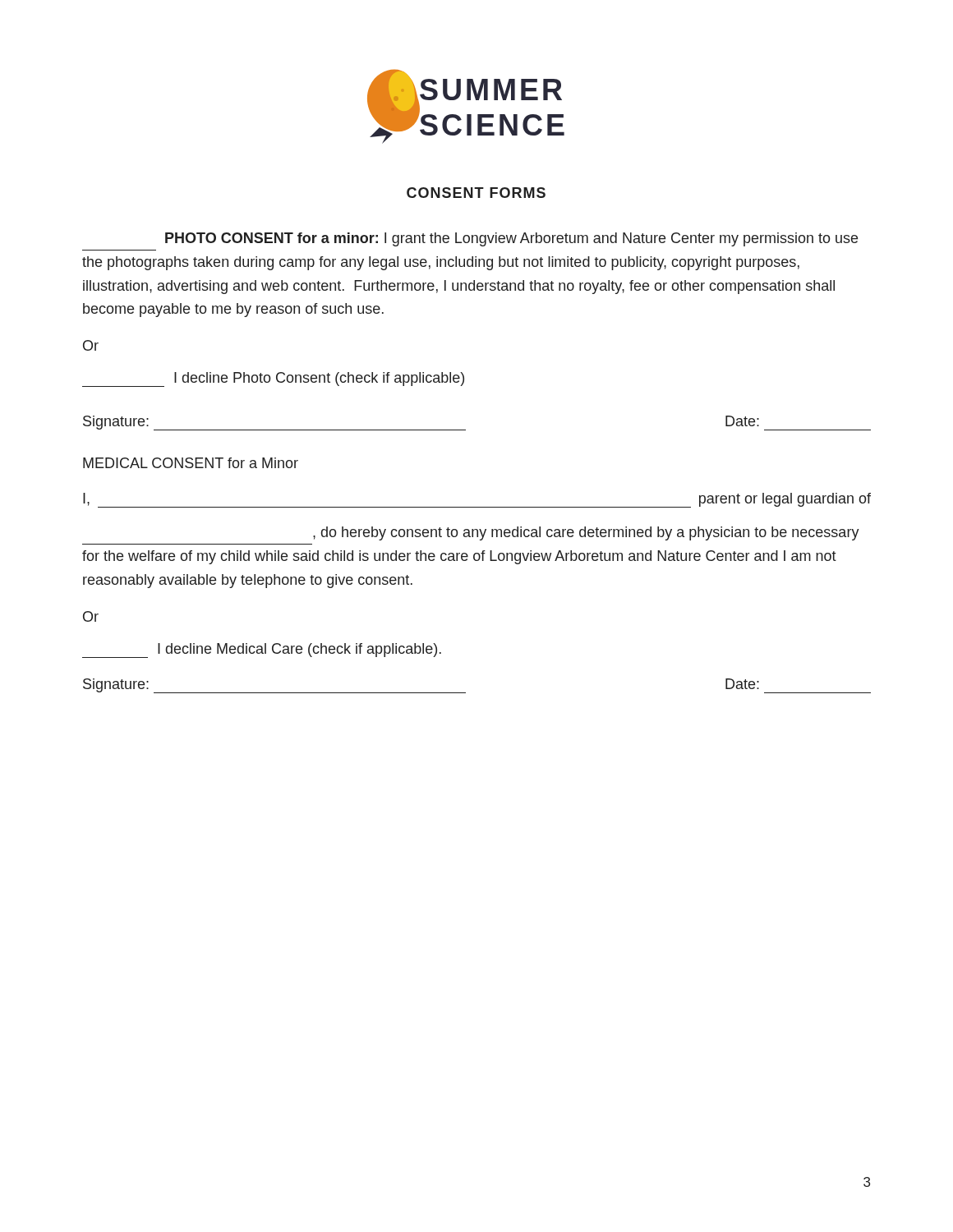Click on the element starting "I, parent or"
This screenshot has height=1232, width=953.
pos(476,498)
